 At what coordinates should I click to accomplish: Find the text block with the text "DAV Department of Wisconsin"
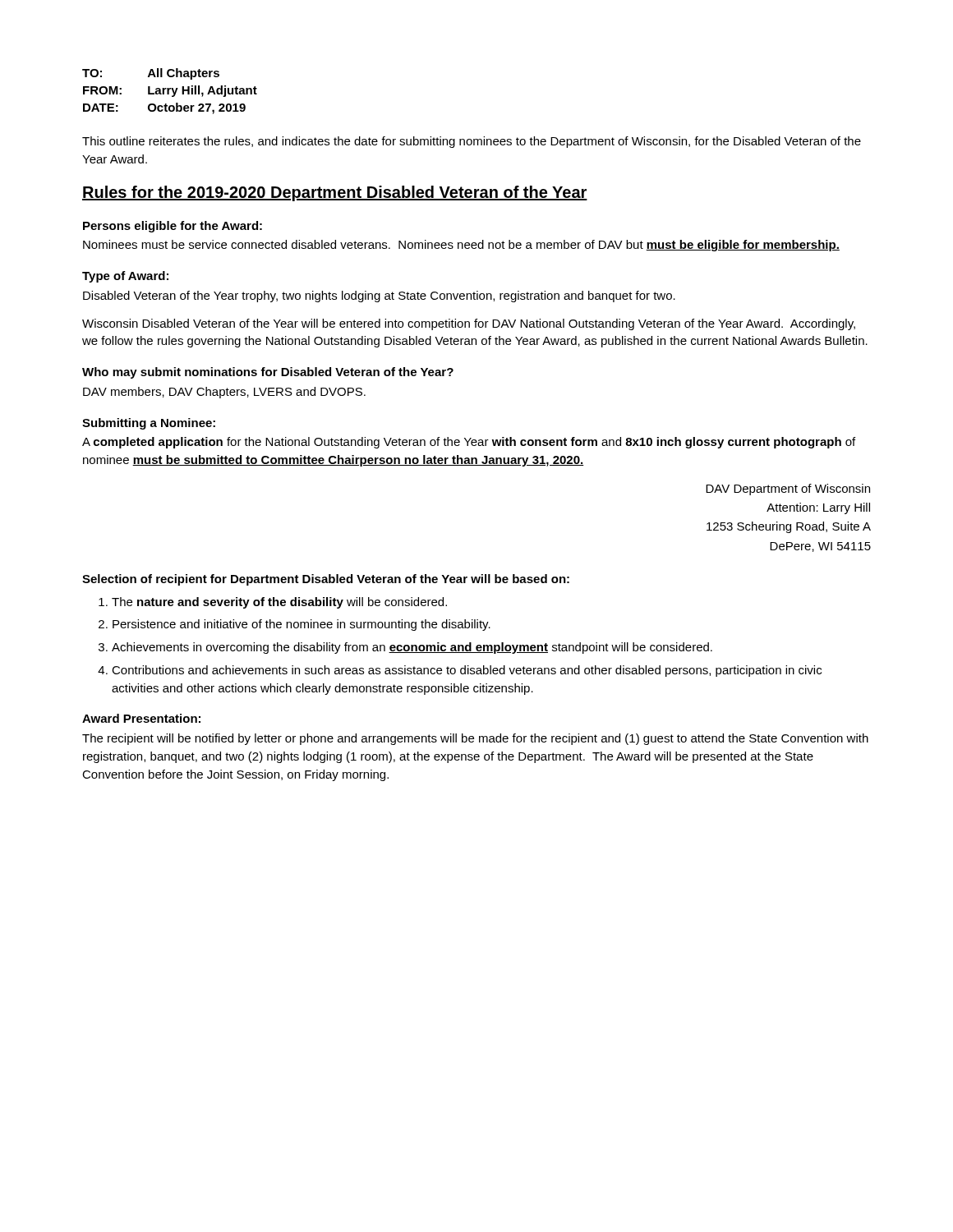click(788, 490)
